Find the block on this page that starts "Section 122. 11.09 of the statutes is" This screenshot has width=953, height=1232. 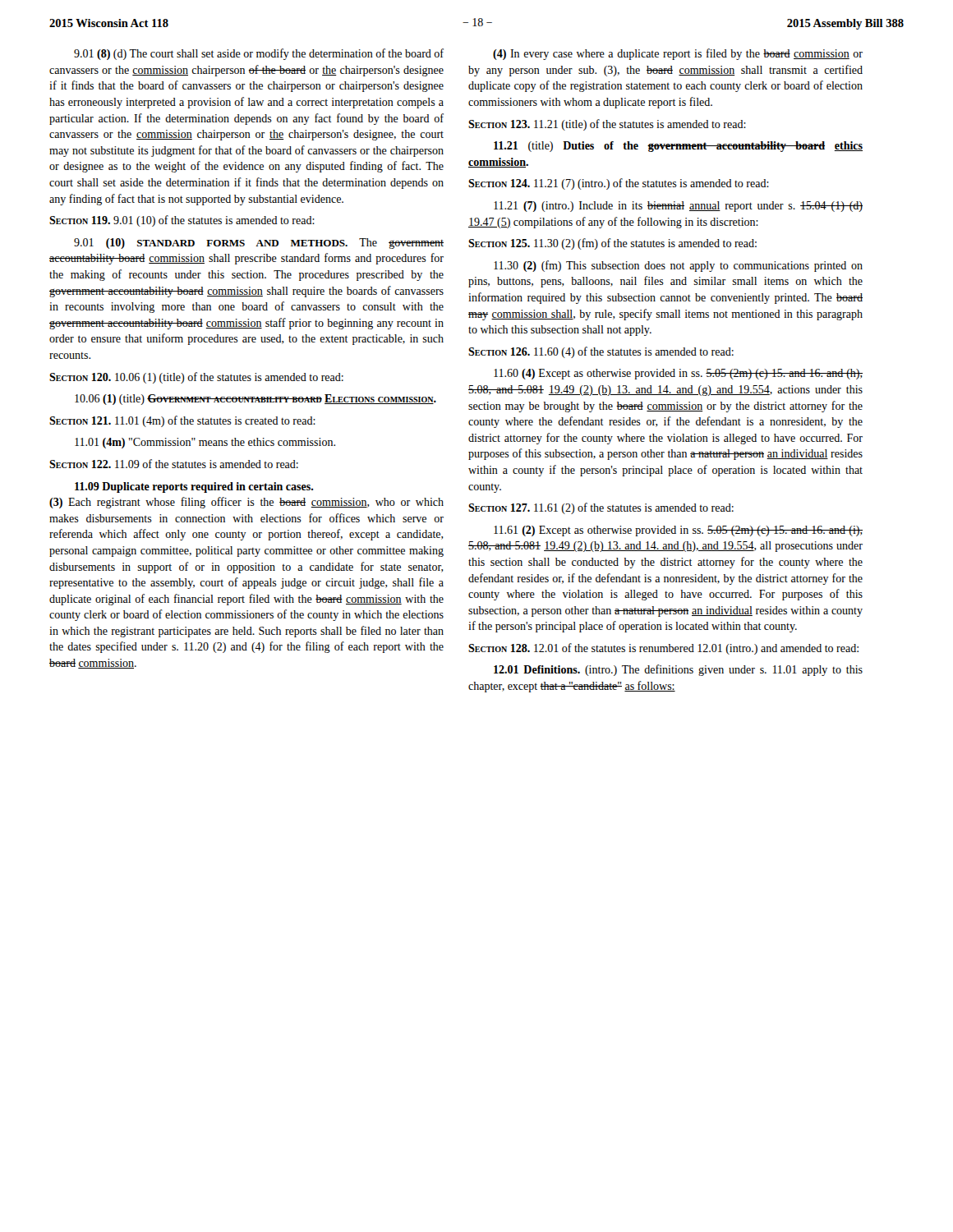pyautogui.click(x=246, y=465)
